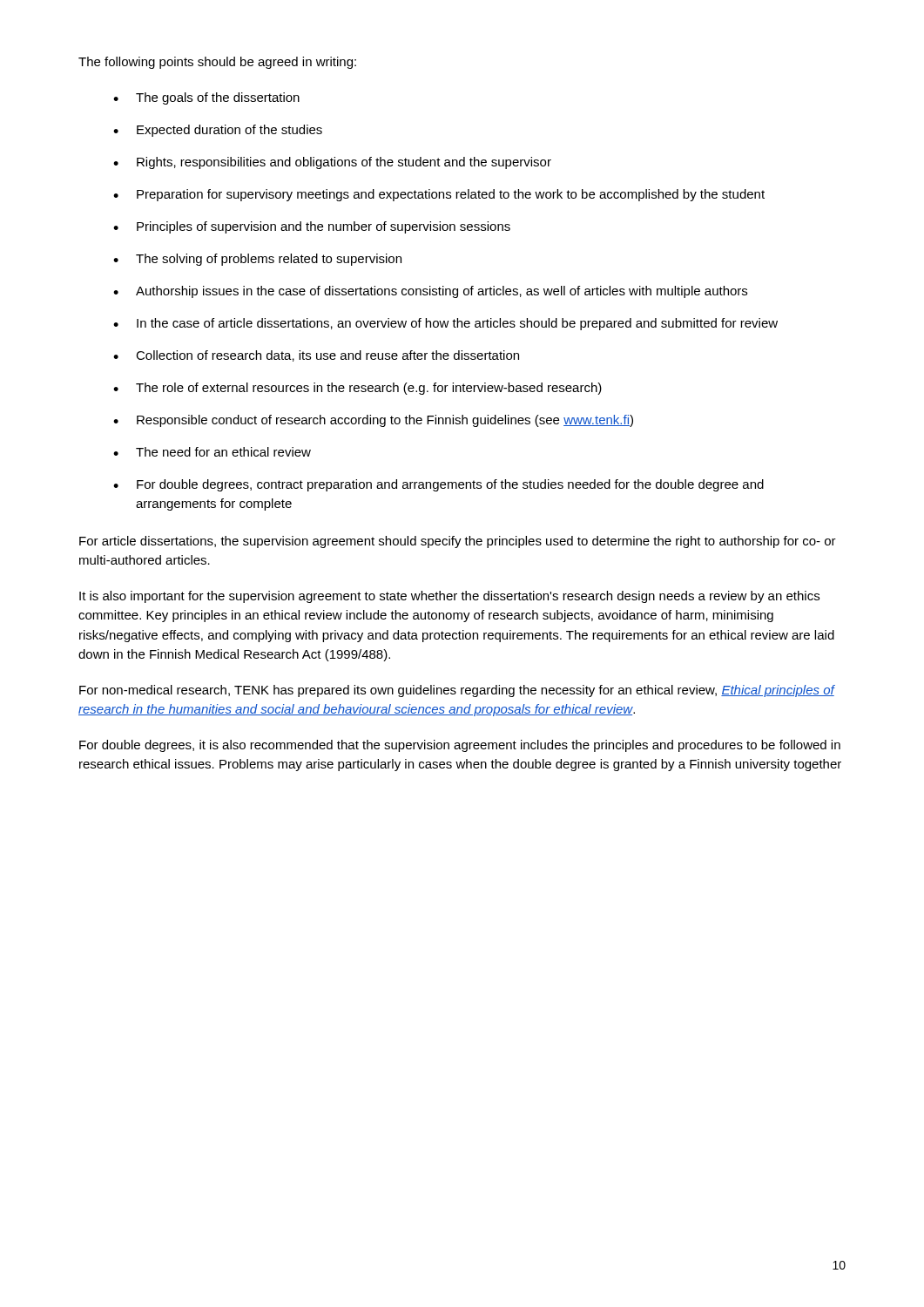The image size is (924, 1307).
Task: Locate the block of text that opens with "For non-medical research, TENK has prepared its"
Action: coord(456,699)
